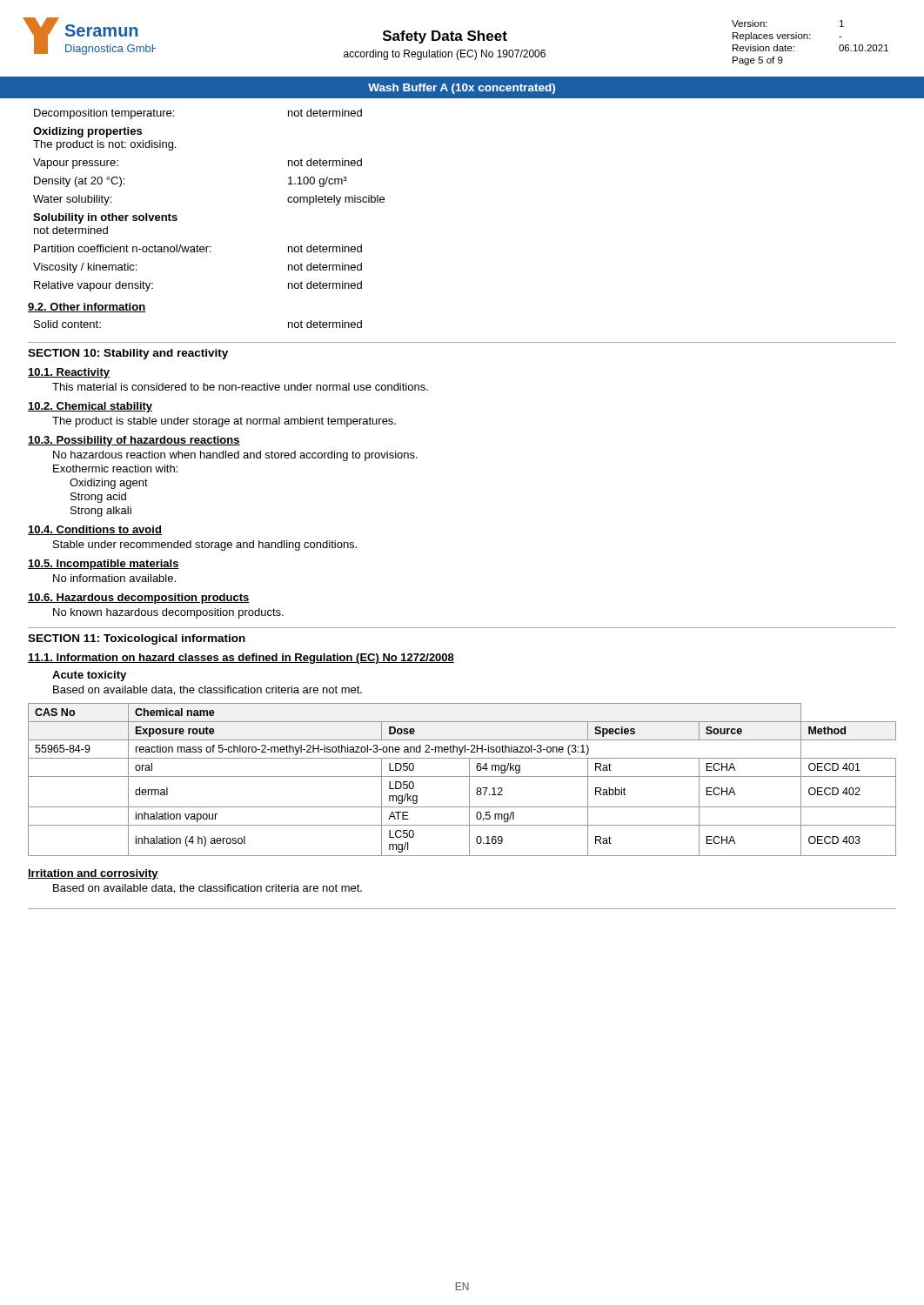Locate the block of text that opens with "This material is considered"
The image size is (924, 1305).
(241, 387)
